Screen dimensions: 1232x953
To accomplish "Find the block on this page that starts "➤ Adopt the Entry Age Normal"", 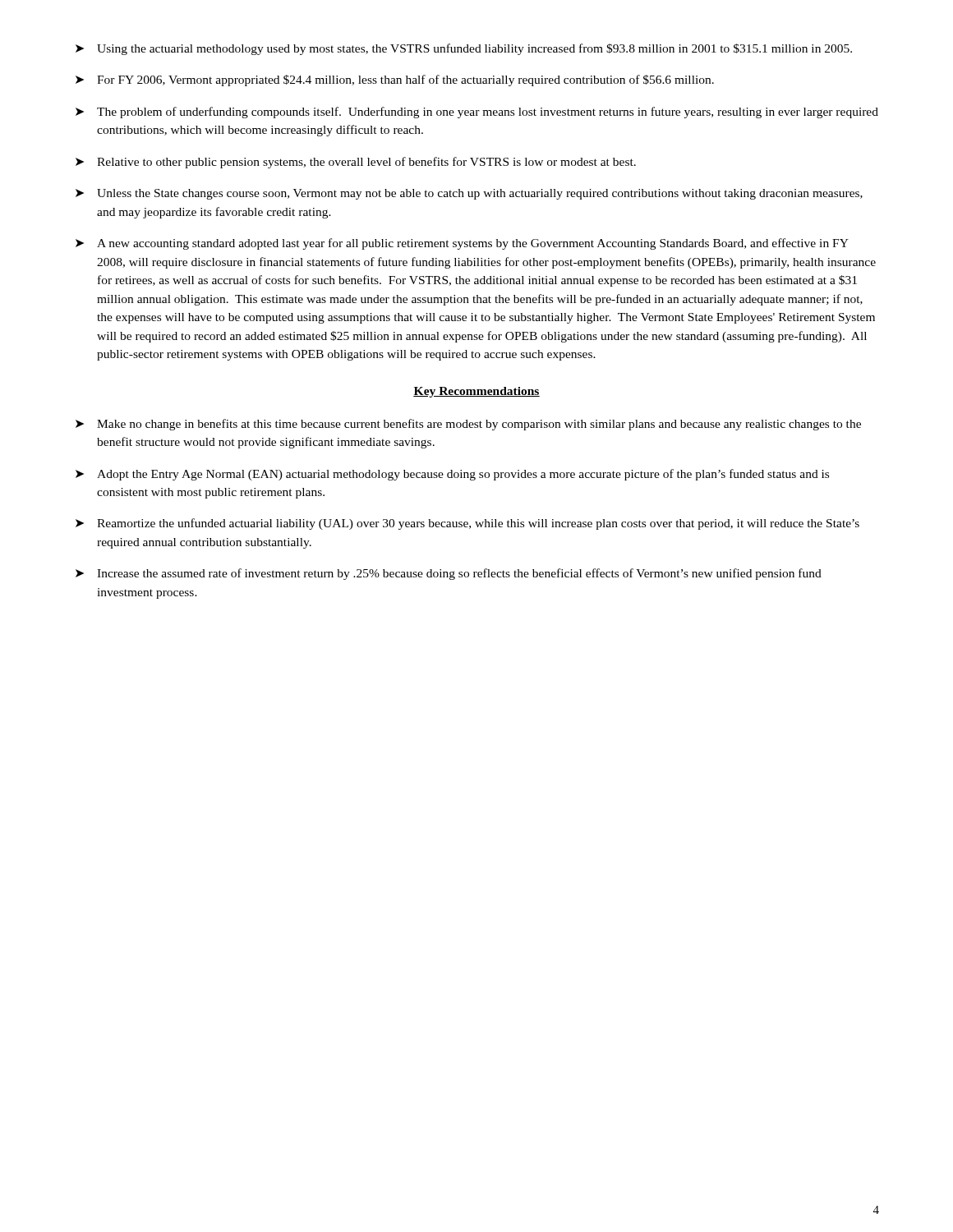I will (476, 483).
